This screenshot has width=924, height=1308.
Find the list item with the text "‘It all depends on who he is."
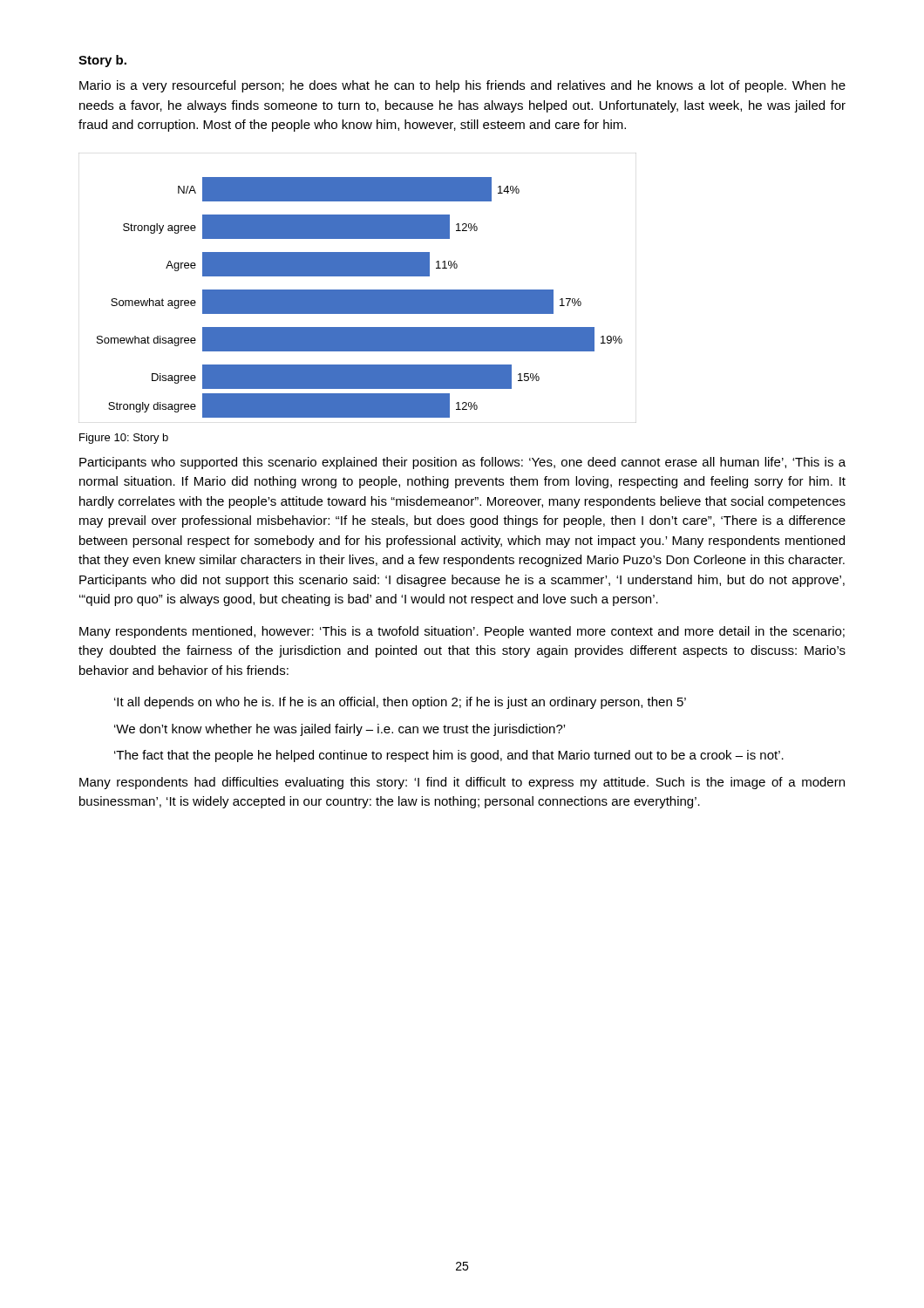pyautogui.click(x=400, y=702)
